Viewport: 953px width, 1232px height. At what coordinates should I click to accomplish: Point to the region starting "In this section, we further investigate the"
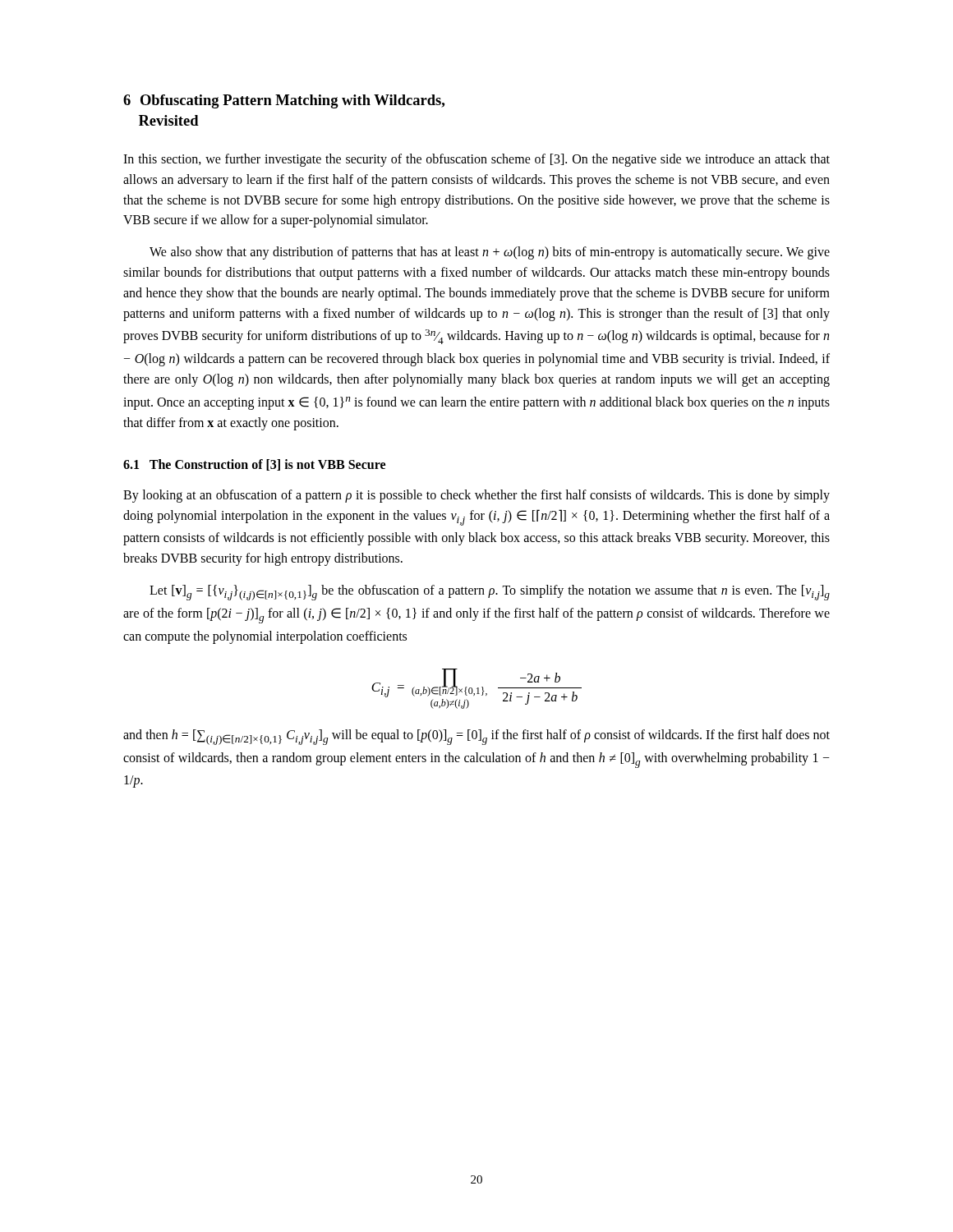point(476,190)
